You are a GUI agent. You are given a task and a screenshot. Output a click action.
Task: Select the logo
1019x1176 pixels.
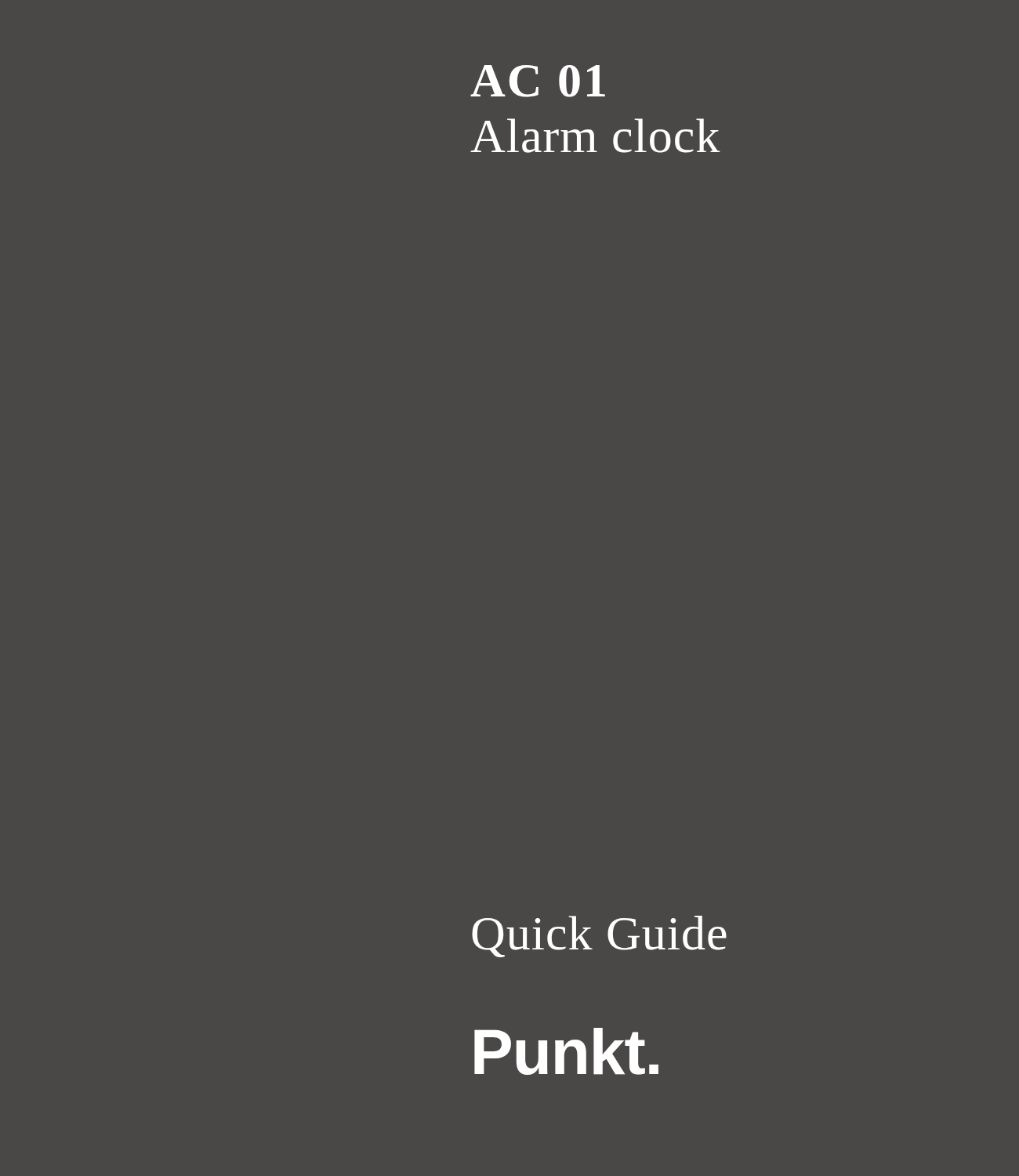coord(566,1052)
